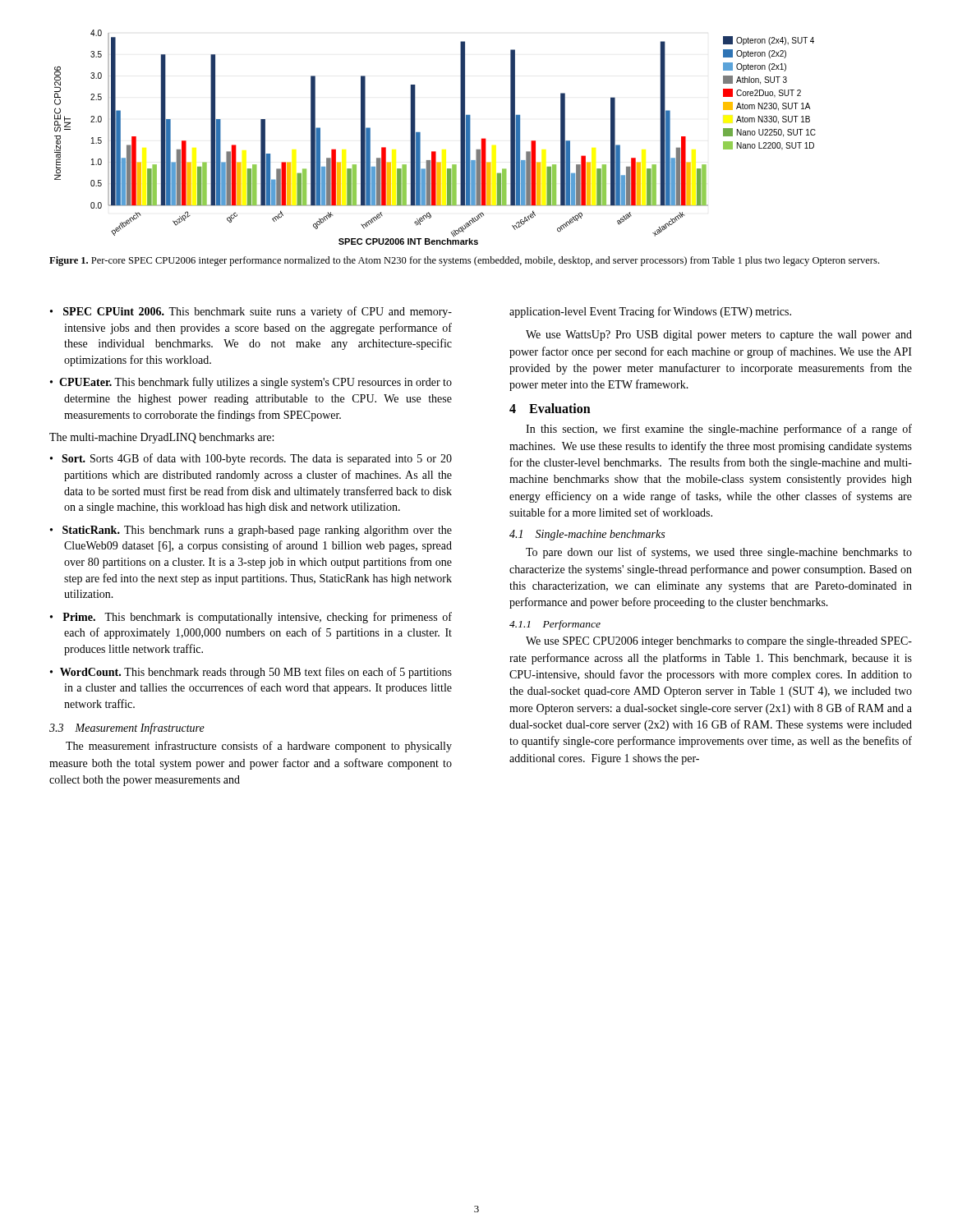Find the text containing "The multi-machine DryadLINQ benchmarks are:"
Image resolution: width=953 pixels, height=1232 pixels.
pyautogui.click(x=162, y=437)
